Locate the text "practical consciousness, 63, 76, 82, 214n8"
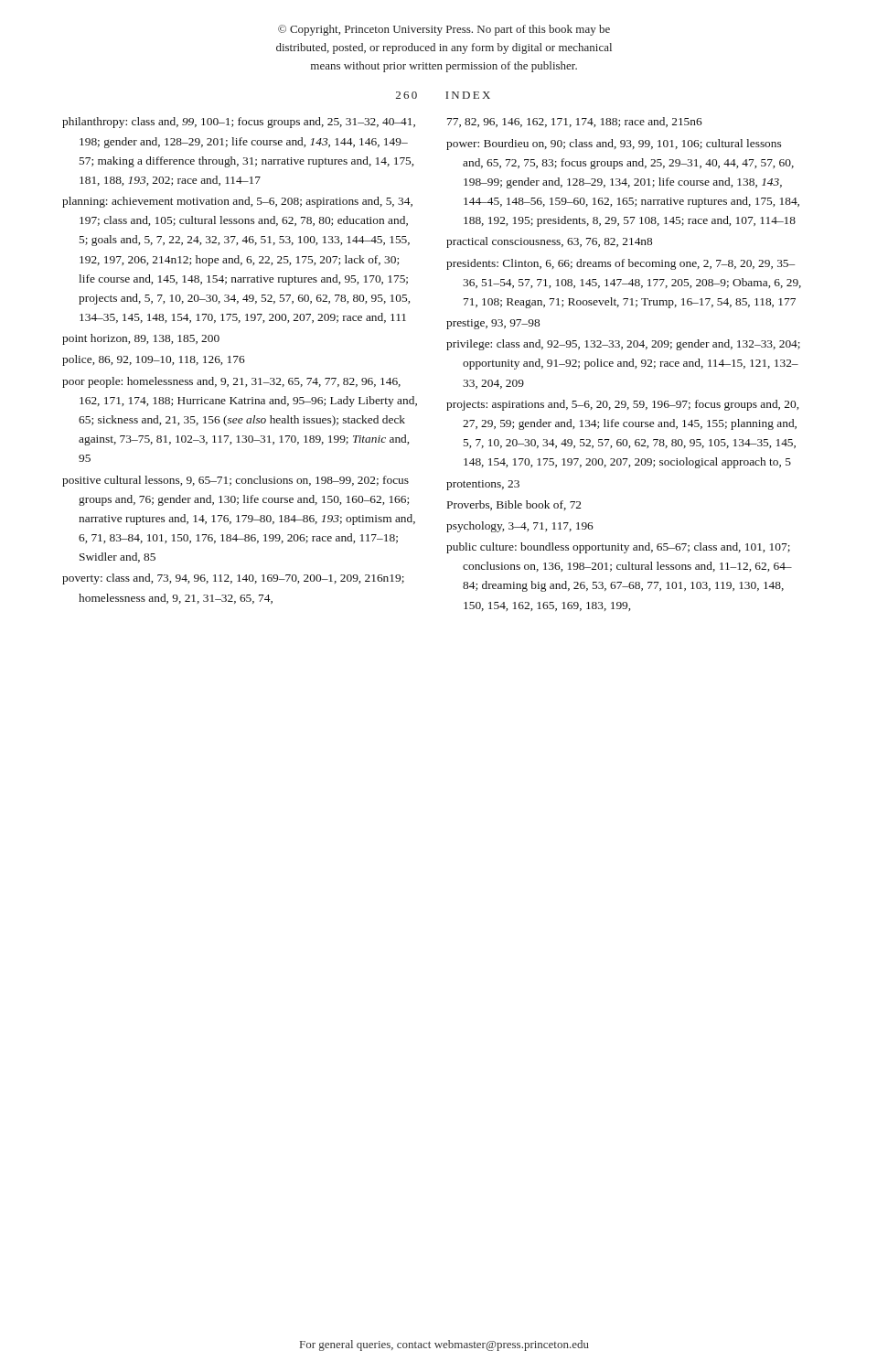 pyautogui.click(x=550, y=241)
